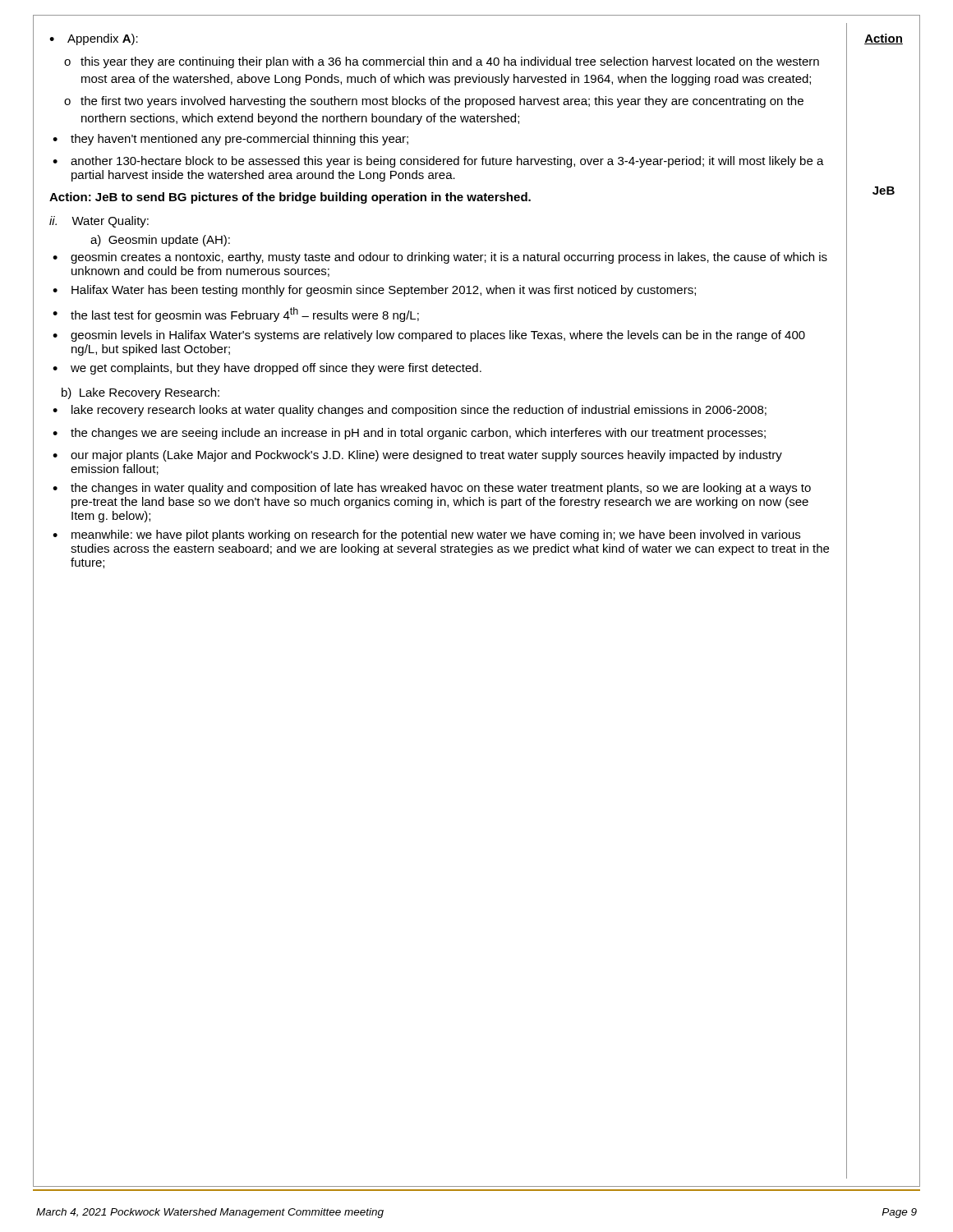This screenshot has height=1232, width=953.
Task: Find the section header
Action: coord(99,221)
